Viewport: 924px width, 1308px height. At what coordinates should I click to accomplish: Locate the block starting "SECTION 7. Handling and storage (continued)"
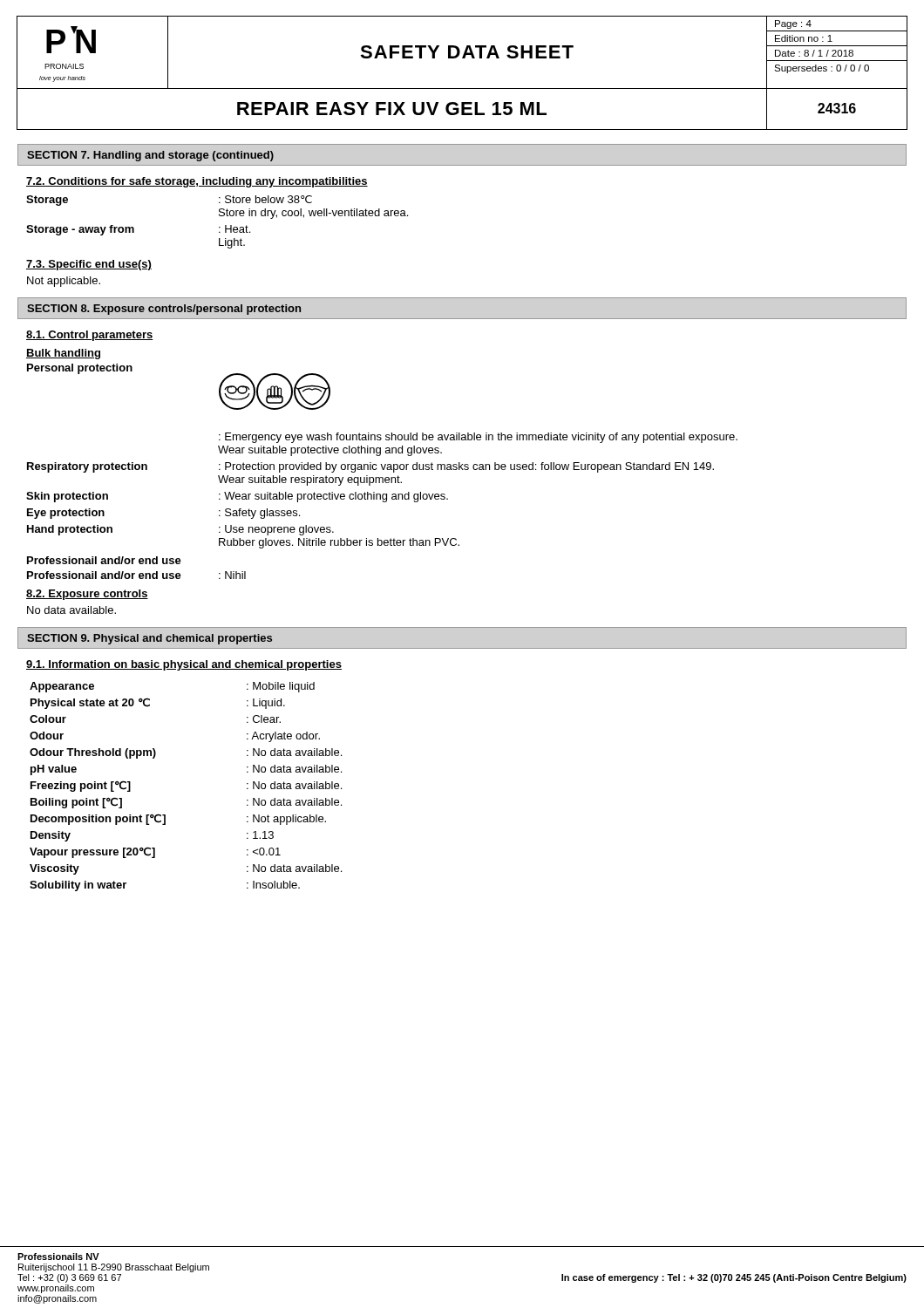pos(150,155)
